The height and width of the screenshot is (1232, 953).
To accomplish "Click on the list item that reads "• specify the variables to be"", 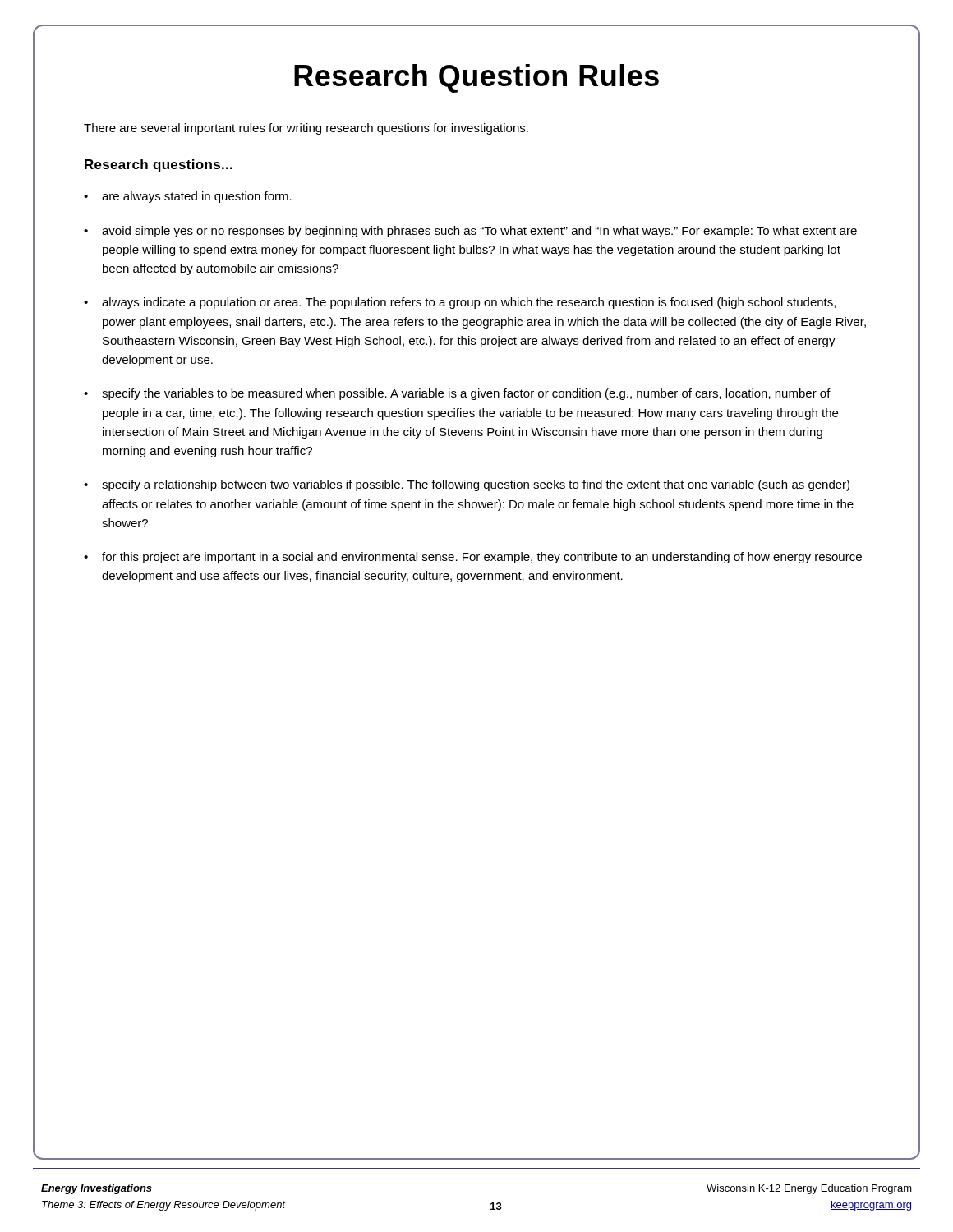I will coord(476,422).
